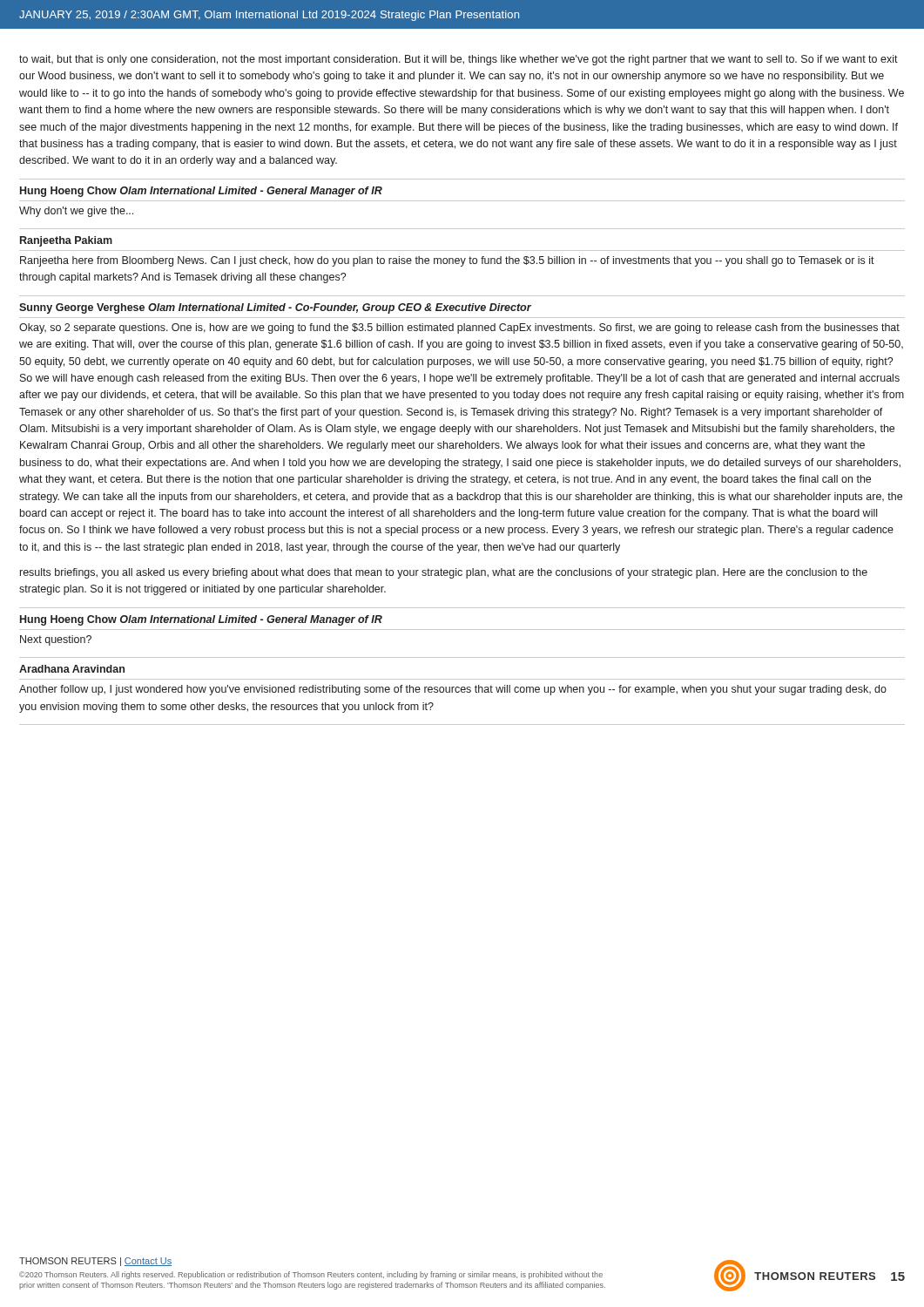This screenshot has height=1307, width=924.
Task: Find "Ranjeetha Pakiam" on this page
Action: 66,240
